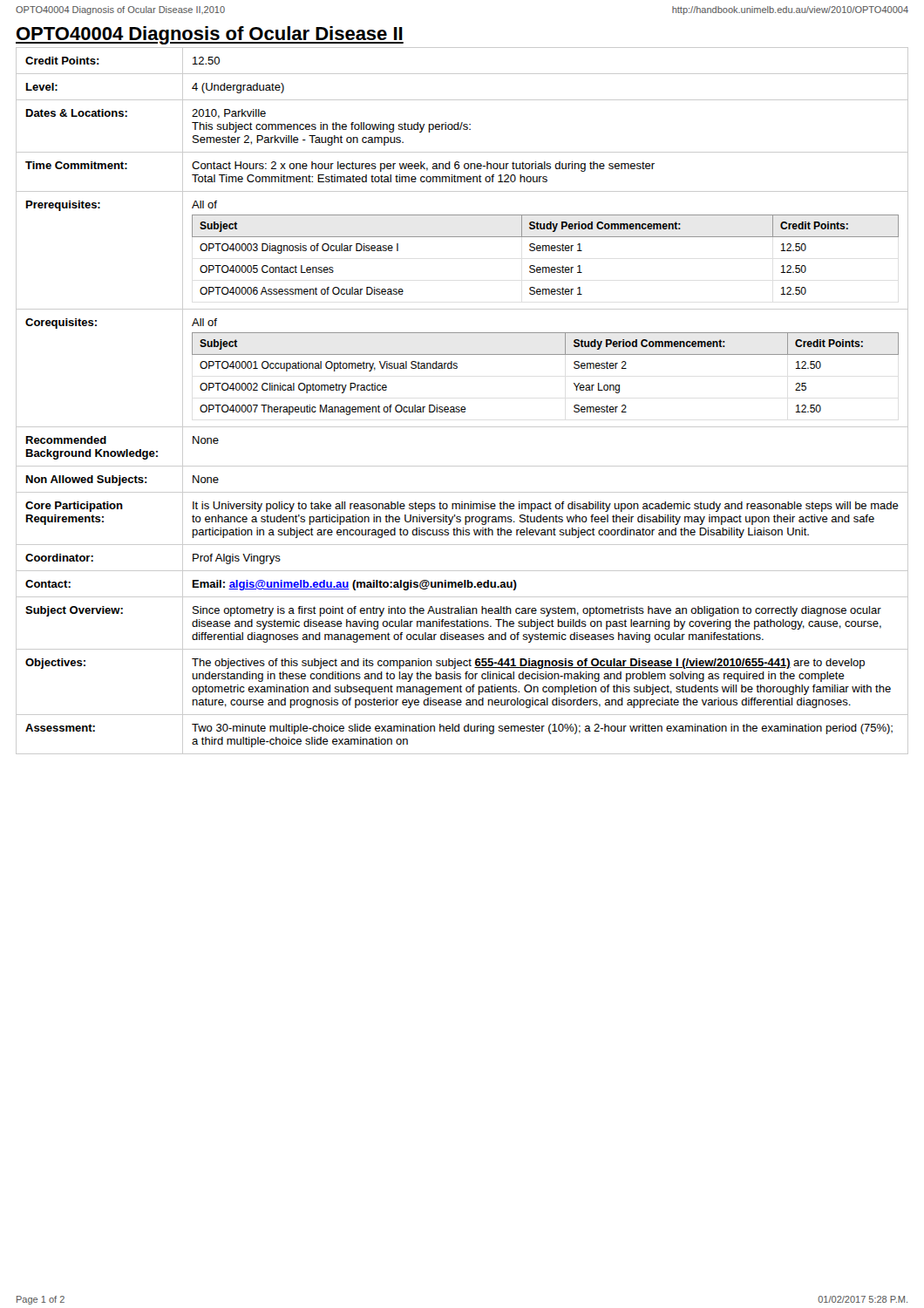Find the text block that reads "Objectives: The objectives"
This screenshot has height=1308, width=924.
462,682
